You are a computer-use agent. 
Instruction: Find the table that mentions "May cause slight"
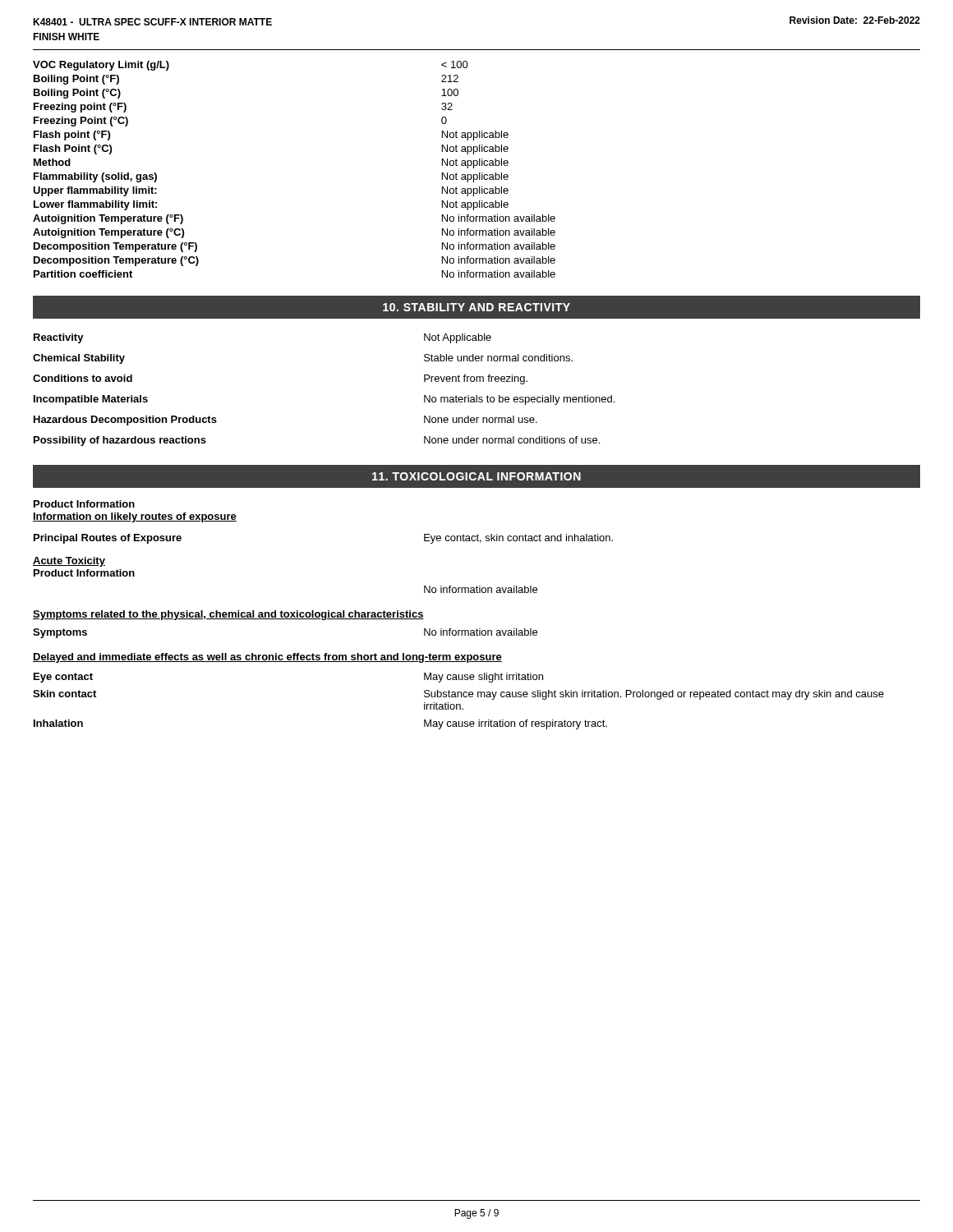[476, 700]
